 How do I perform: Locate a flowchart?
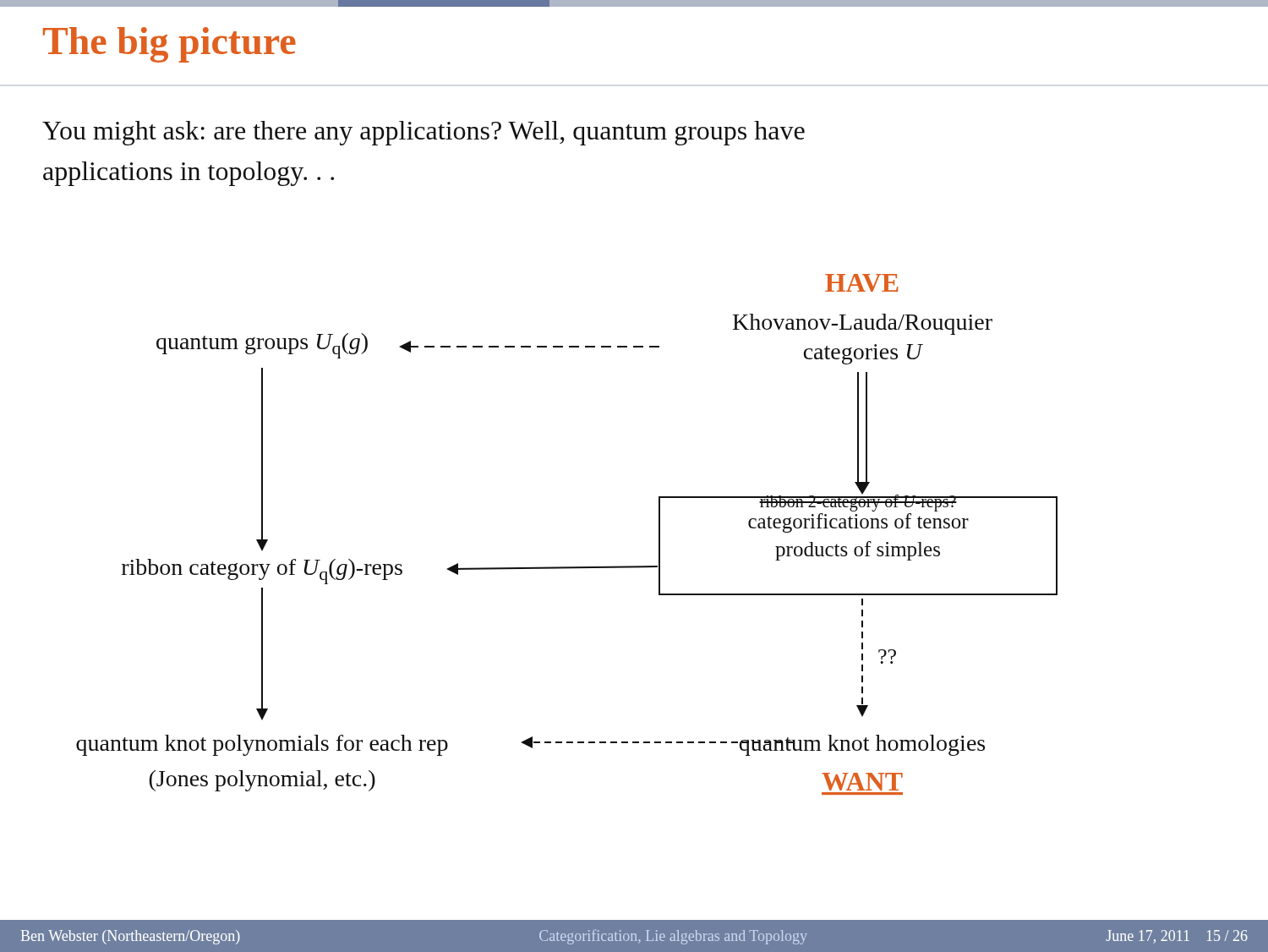click(634, 550)
